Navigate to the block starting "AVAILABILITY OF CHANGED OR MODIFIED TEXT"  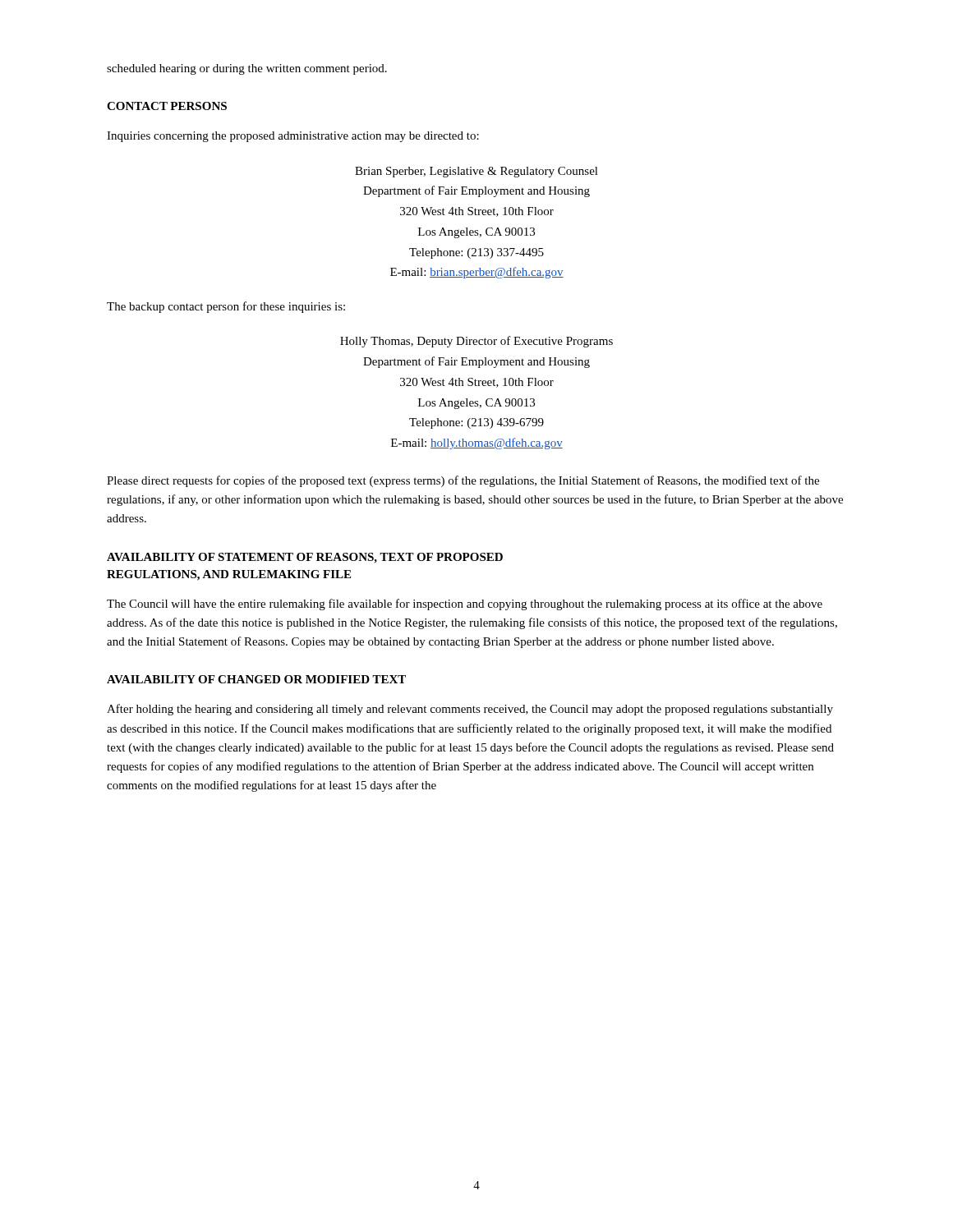coord(256,679)
